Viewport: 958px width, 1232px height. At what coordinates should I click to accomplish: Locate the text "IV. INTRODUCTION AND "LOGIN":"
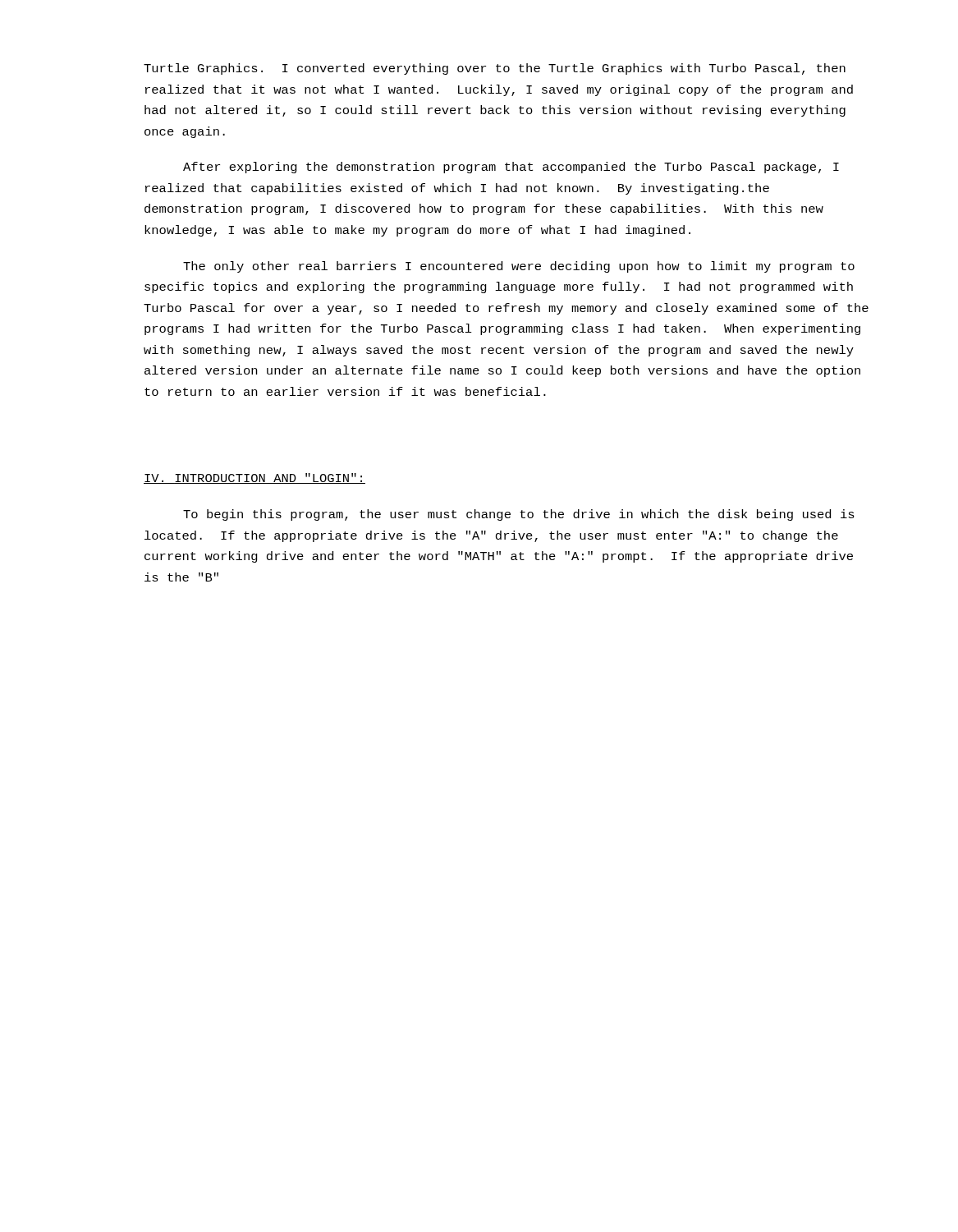point(254,479)
